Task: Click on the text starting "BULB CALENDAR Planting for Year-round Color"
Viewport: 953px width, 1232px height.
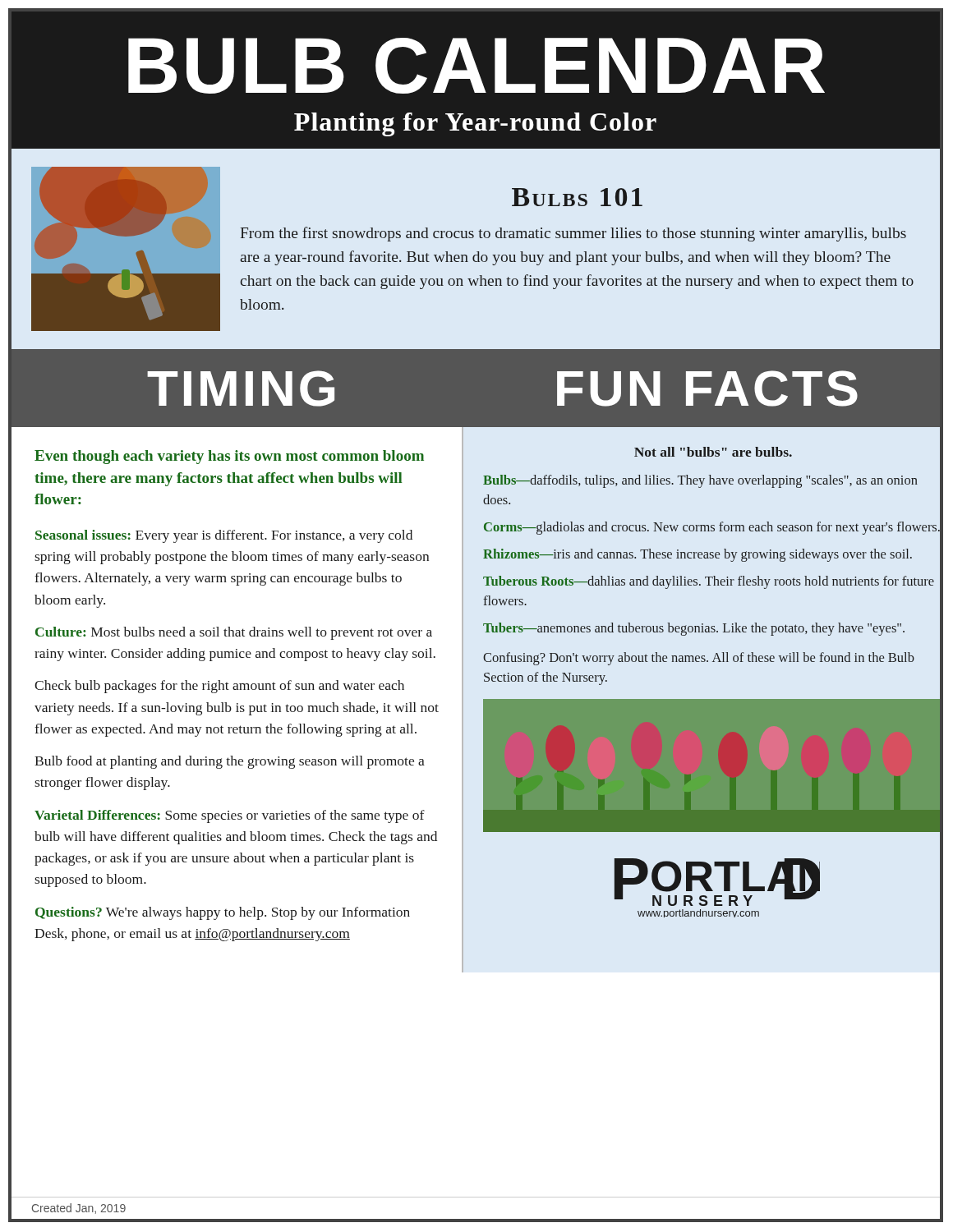Action: click(476, 79)
